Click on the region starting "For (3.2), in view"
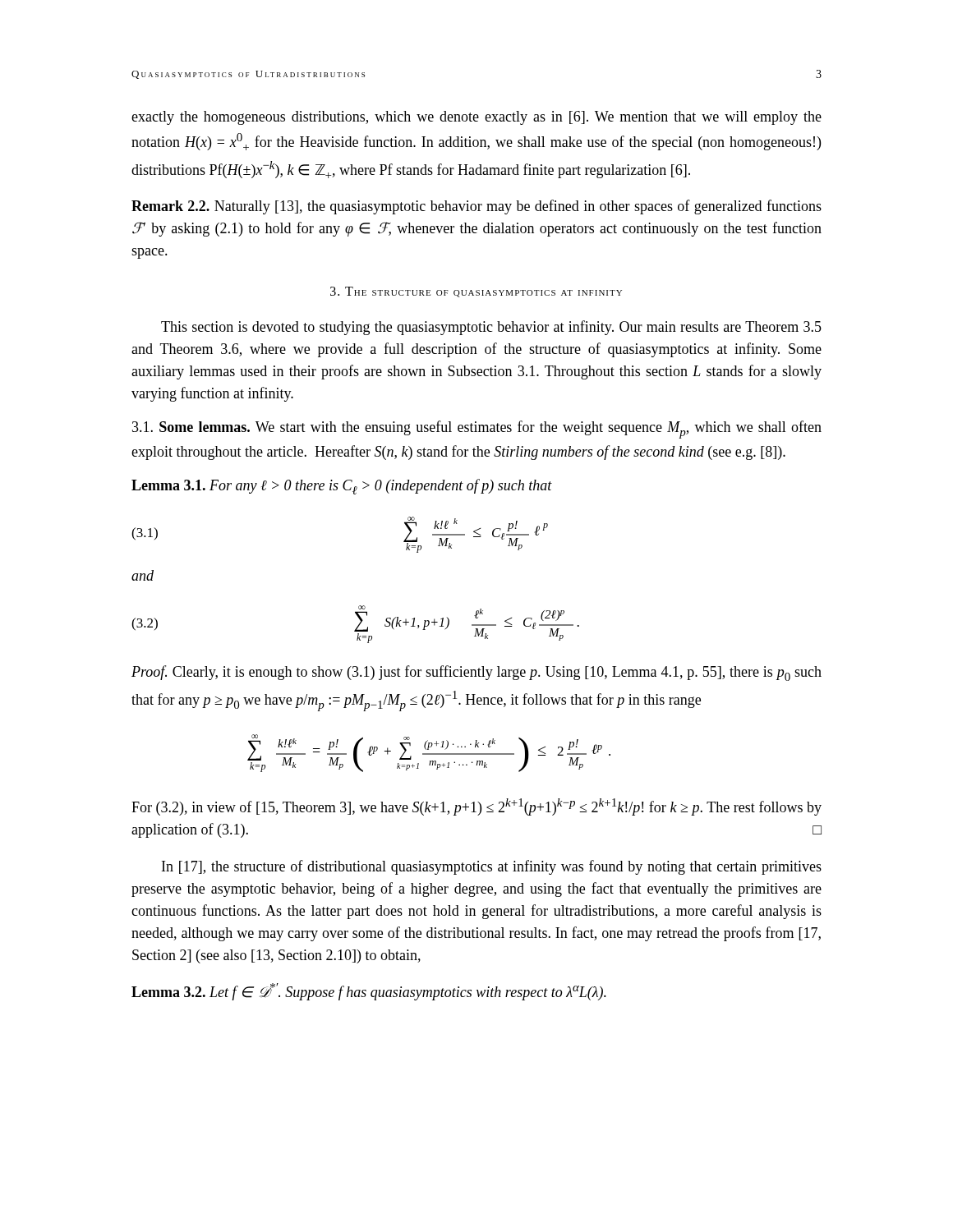 pyautogui.click(x=476, y=818)
